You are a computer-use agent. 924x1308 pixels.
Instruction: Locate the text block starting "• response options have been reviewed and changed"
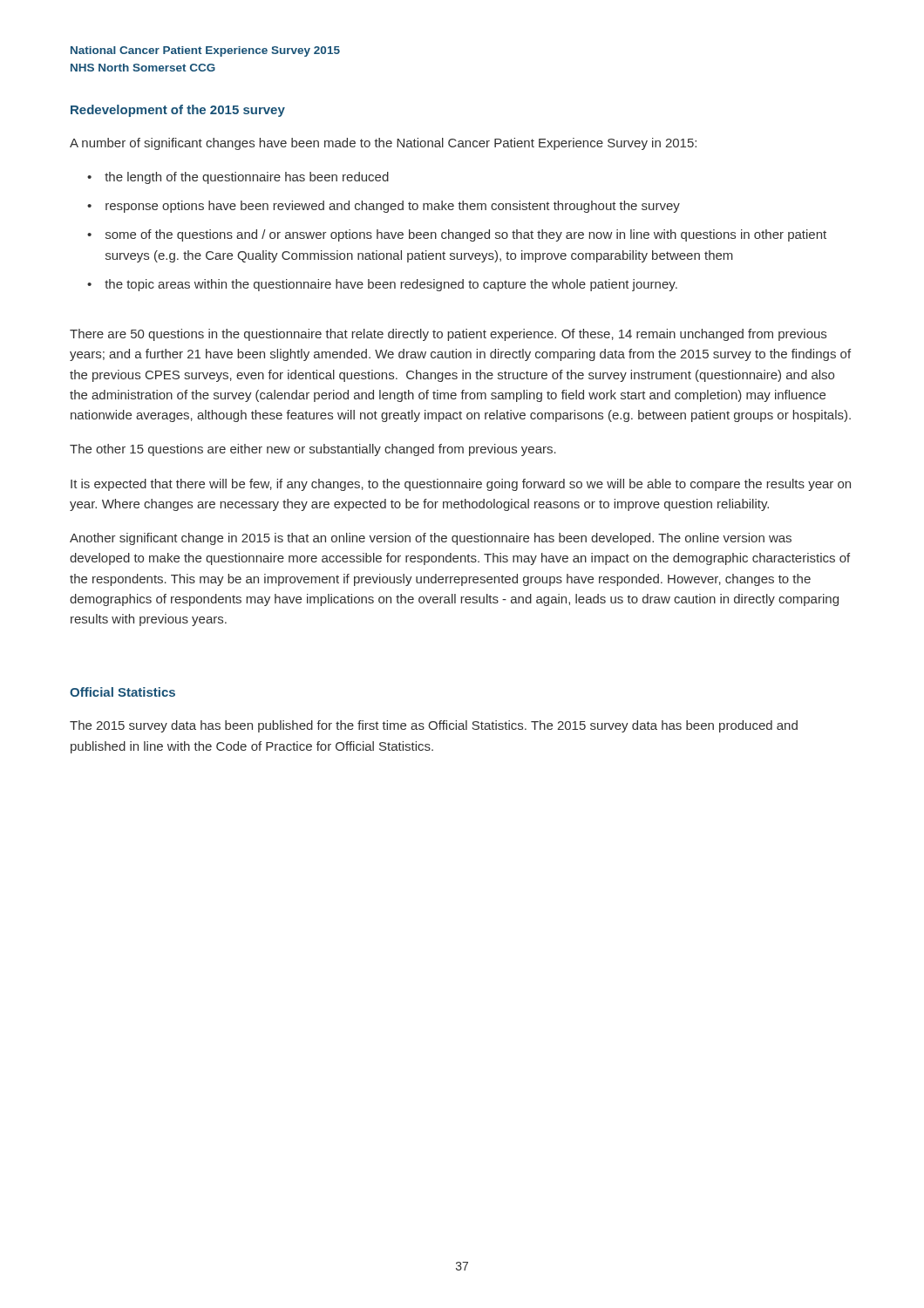point(383,205)
